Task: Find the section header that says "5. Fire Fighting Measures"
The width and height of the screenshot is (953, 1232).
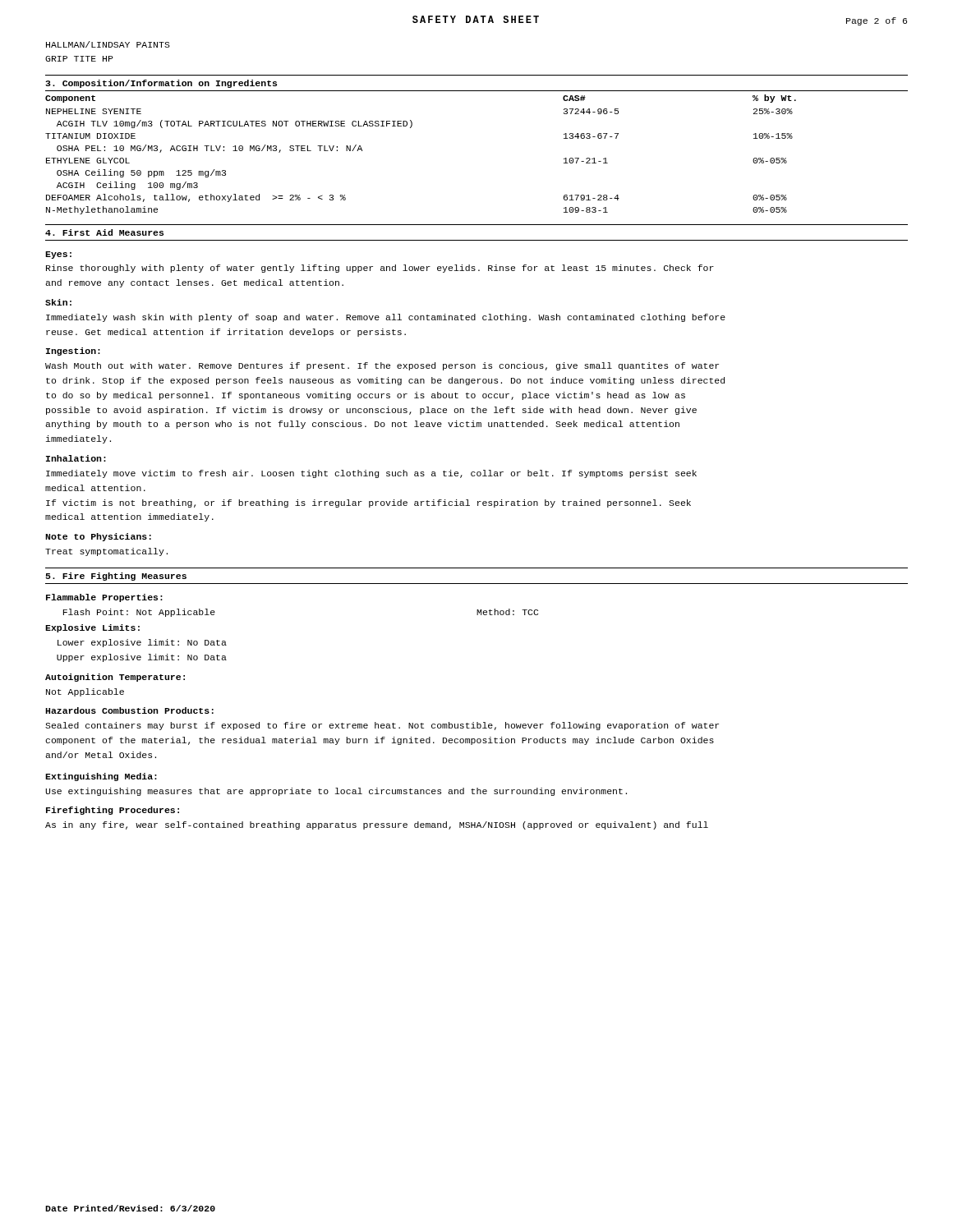Action: tap(116, 576)
